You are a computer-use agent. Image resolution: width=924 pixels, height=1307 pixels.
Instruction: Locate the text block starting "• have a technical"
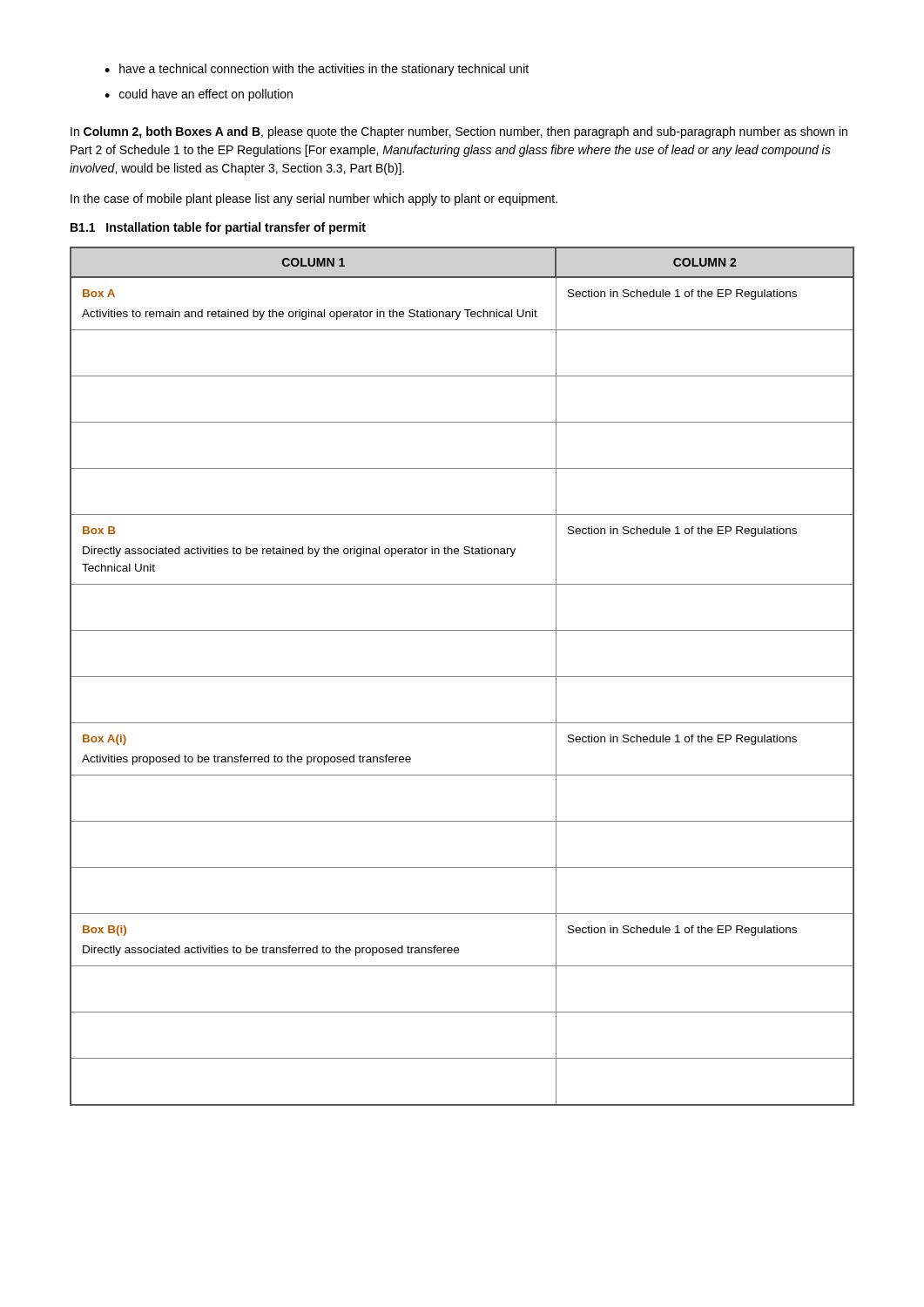[317, 71]
